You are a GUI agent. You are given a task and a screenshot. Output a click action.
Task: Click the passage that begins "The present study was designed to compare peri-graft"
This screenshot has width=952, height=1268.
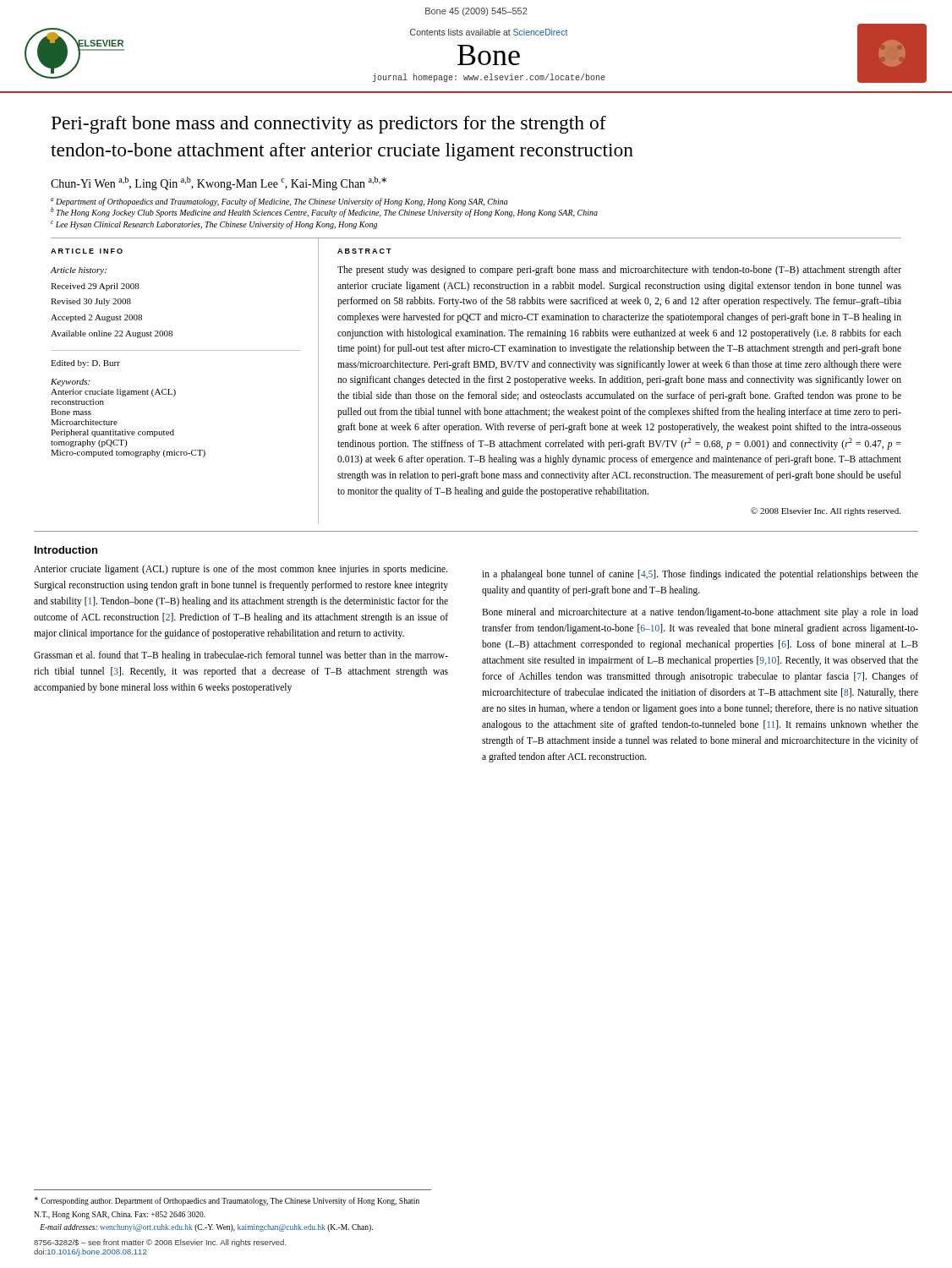619,380
